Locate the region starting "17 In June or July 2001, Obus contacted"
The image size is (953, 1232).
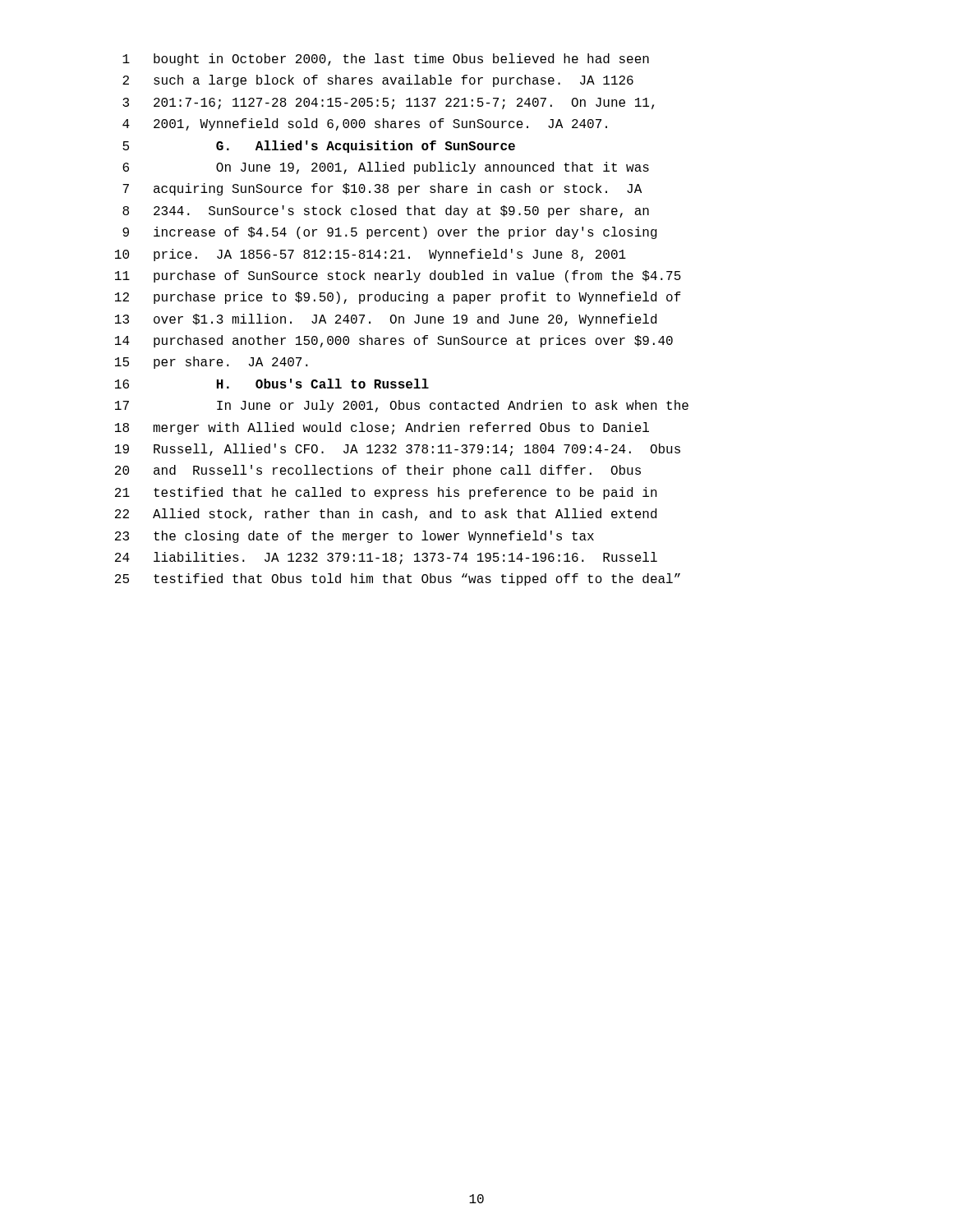pos(485,407)
